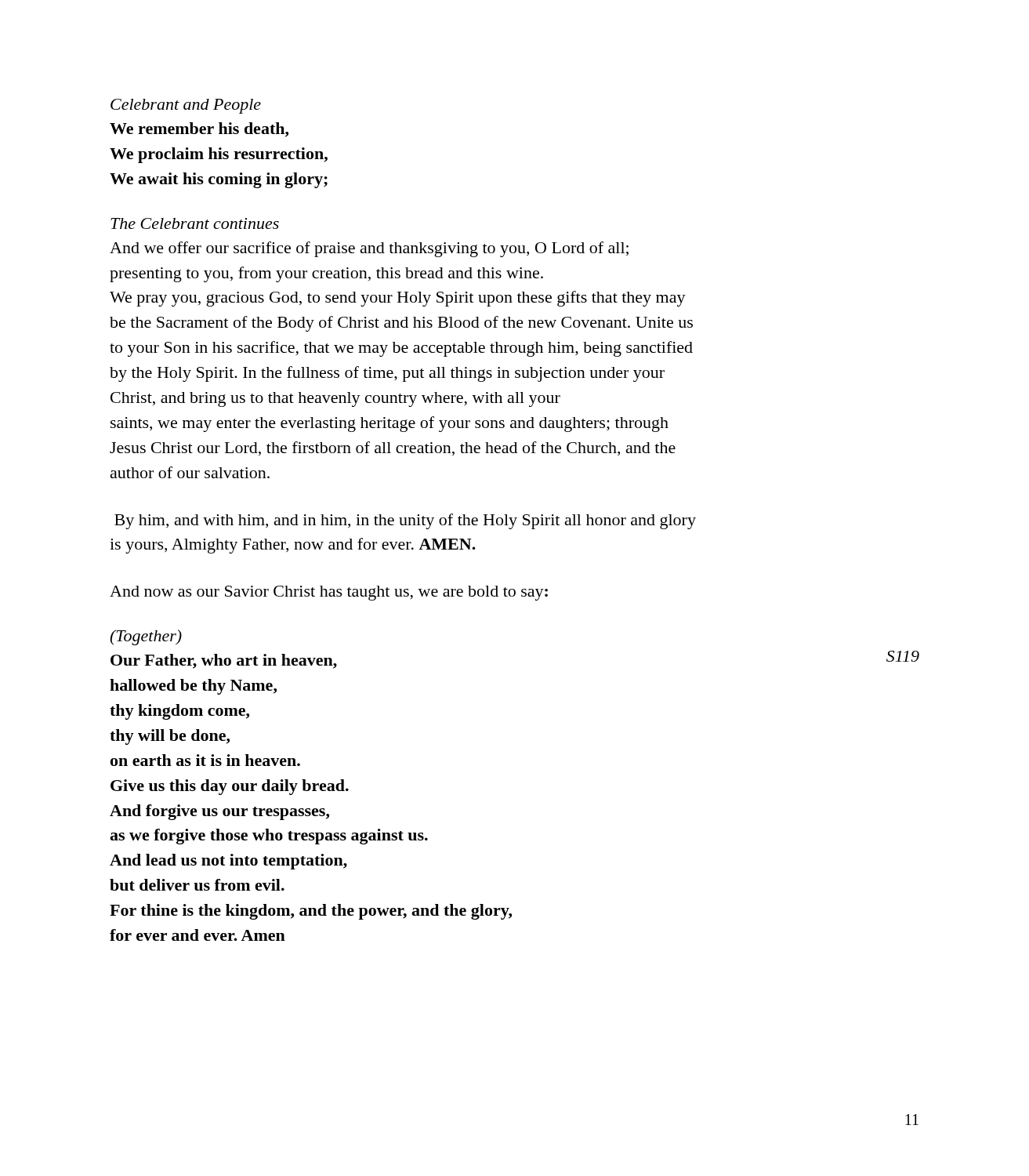Select the text block that says "By him, and with him, and in him,"

(x=514, y=532)
